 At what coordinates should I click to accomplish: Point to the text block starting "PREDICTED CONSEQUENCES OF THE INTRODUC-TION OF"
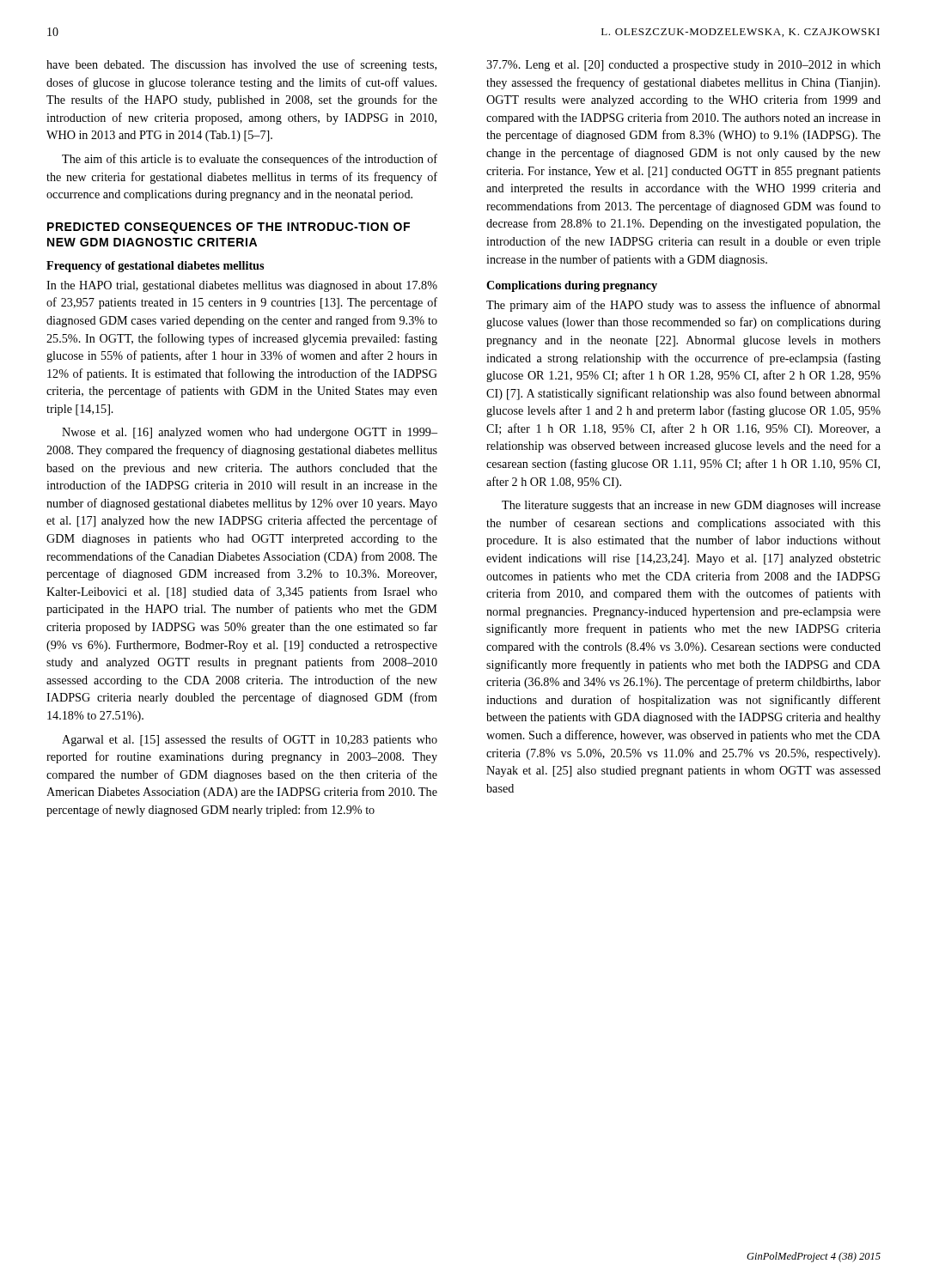coord(229,234)
